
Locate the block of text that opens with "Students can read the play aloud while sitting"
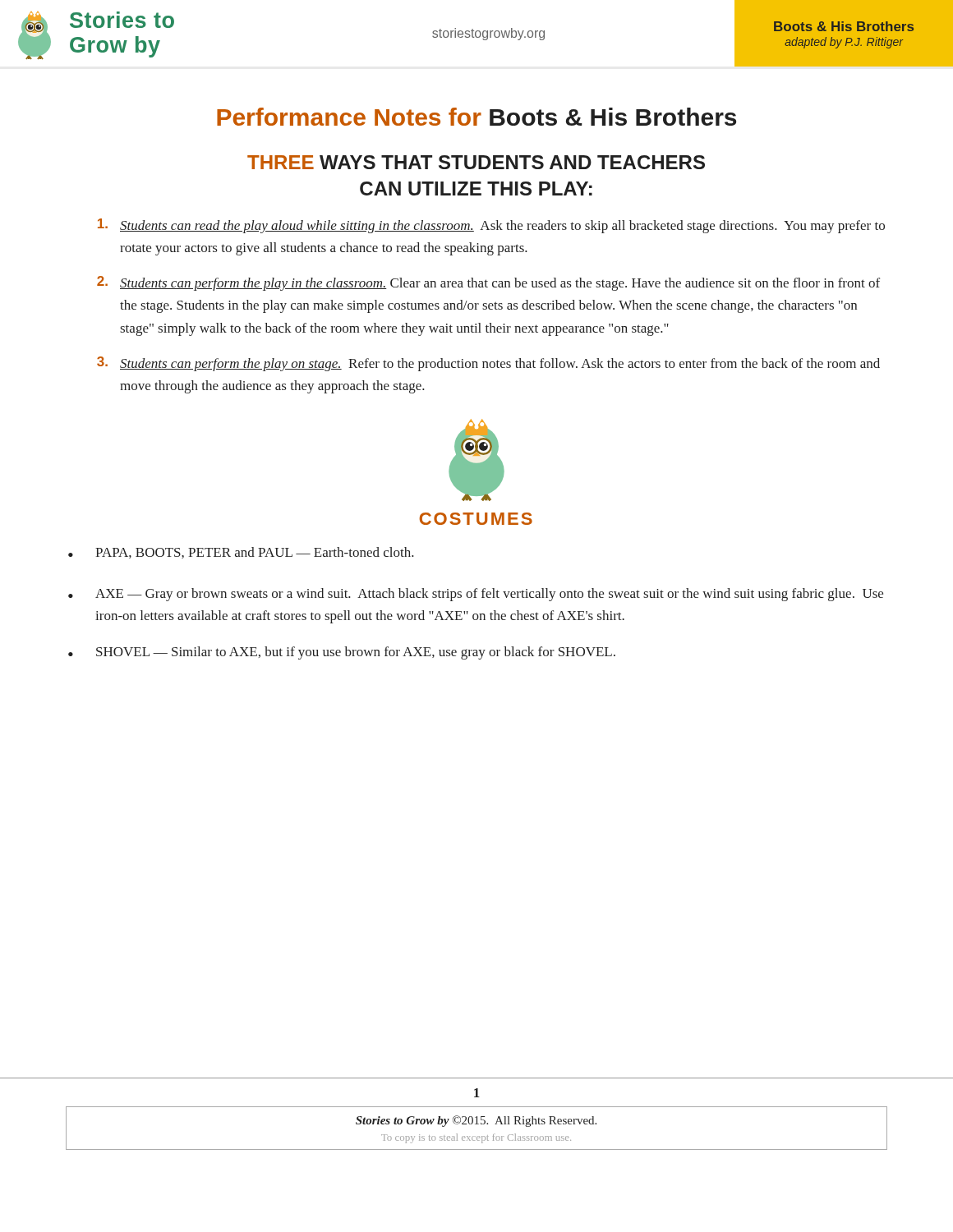pyautogui.click(x=476, y=237)
